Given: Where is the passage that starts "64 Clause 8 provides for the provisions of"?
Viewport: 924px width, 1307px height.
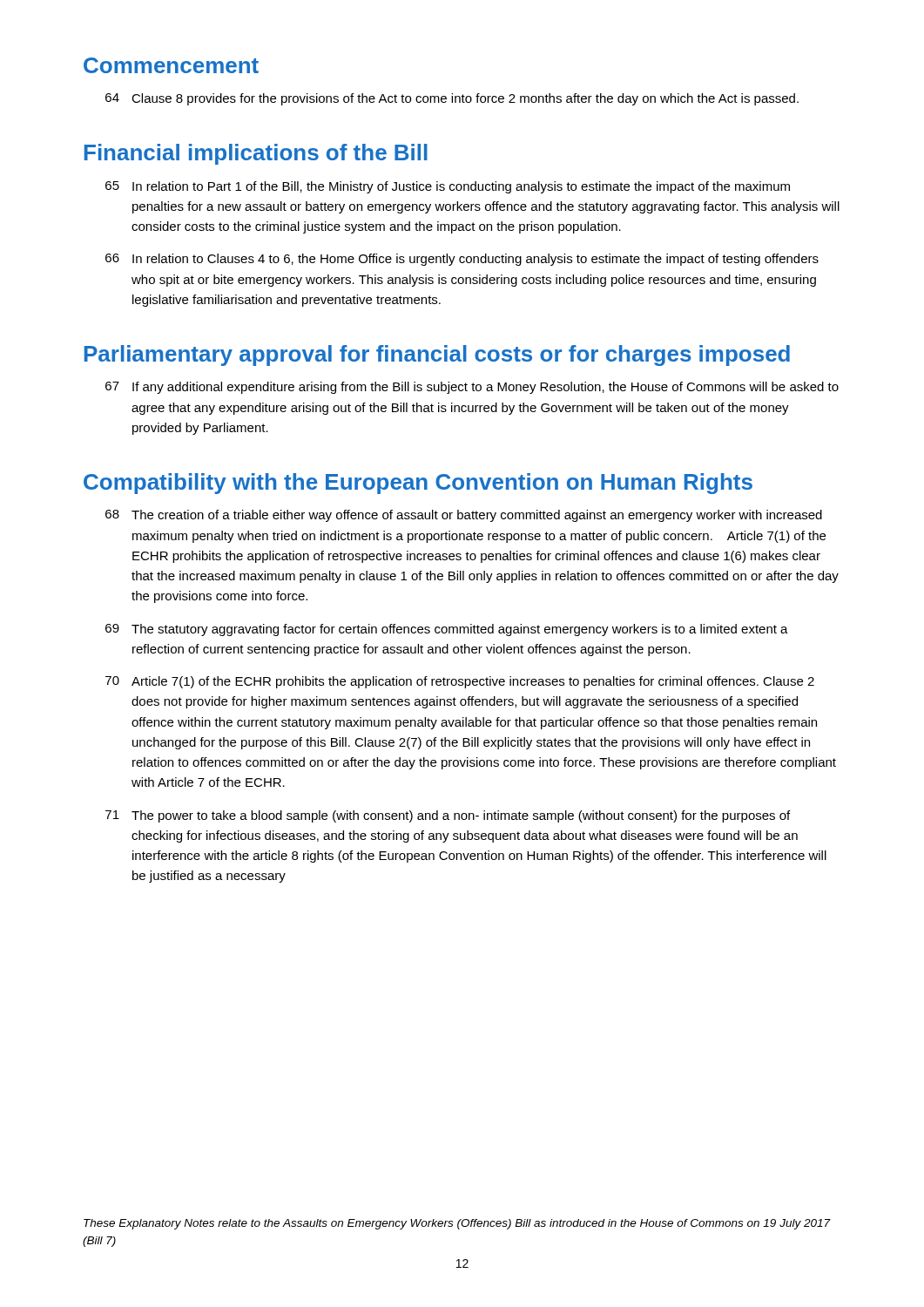Looking at the screenshot, I should click(462, 98).
